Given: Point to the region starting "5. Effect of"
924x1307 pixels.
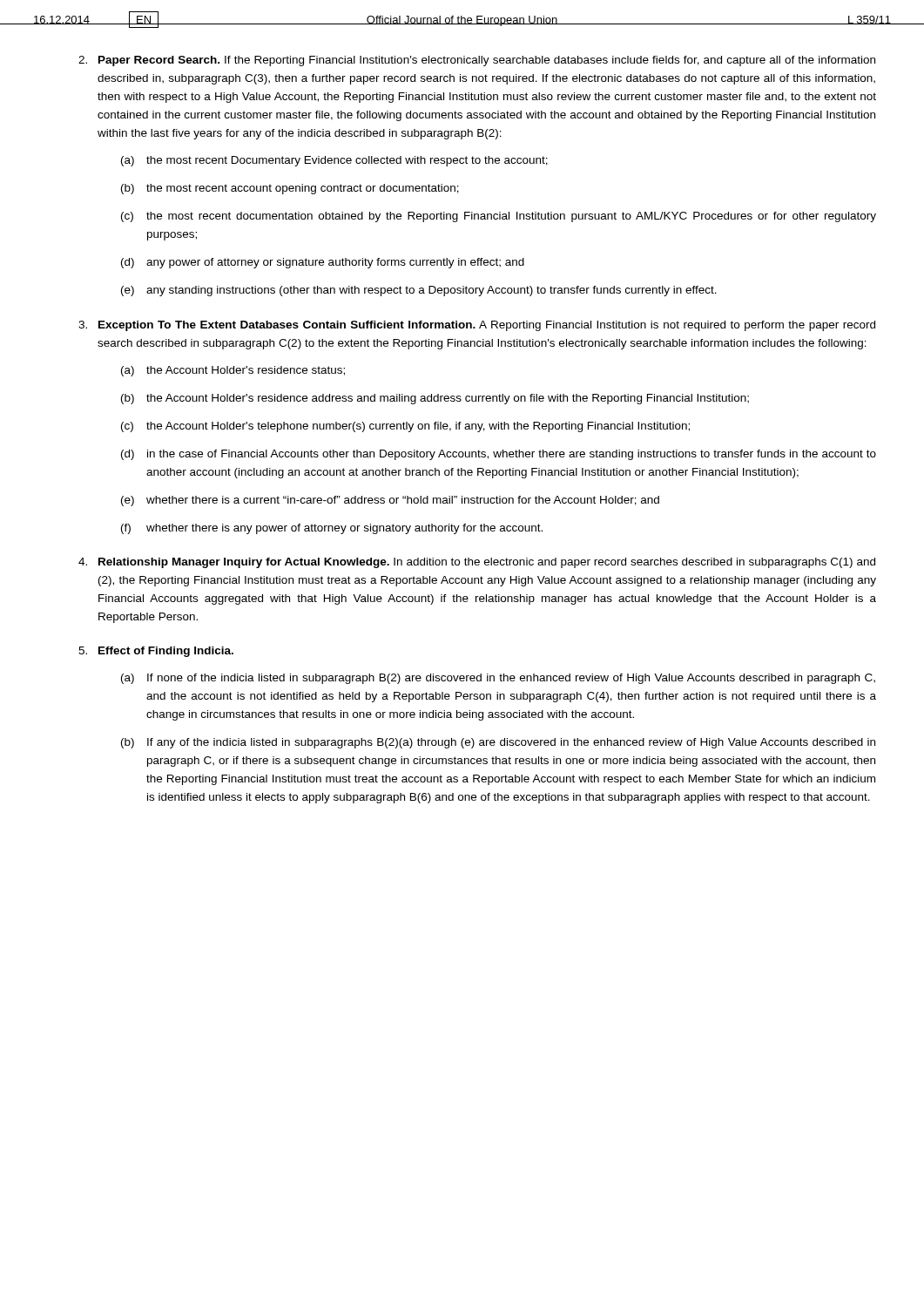Looking at the screenshot, I should tap(156, 652).
